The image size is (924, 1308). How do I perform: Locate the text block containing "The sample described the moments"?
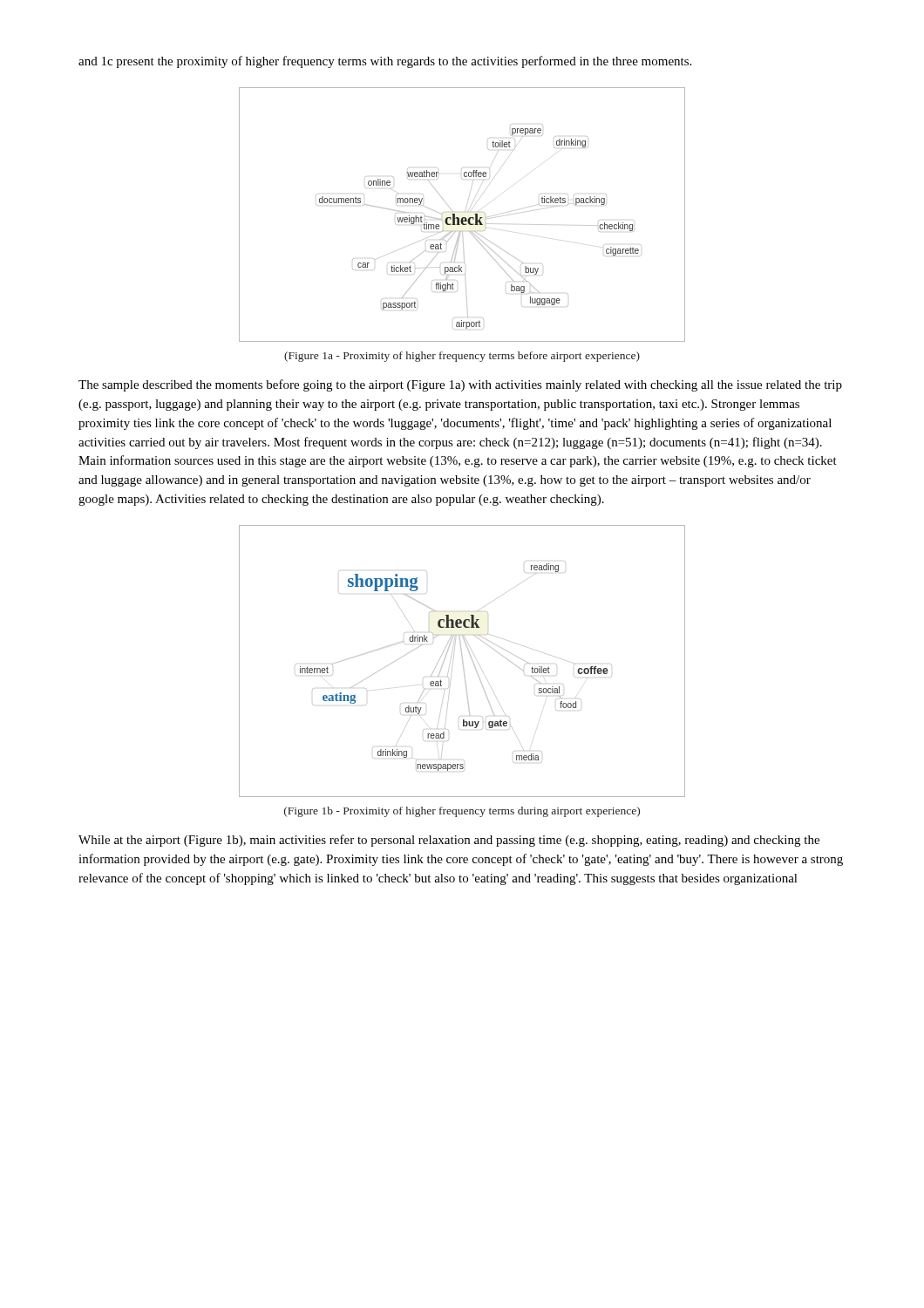(460, 442)
